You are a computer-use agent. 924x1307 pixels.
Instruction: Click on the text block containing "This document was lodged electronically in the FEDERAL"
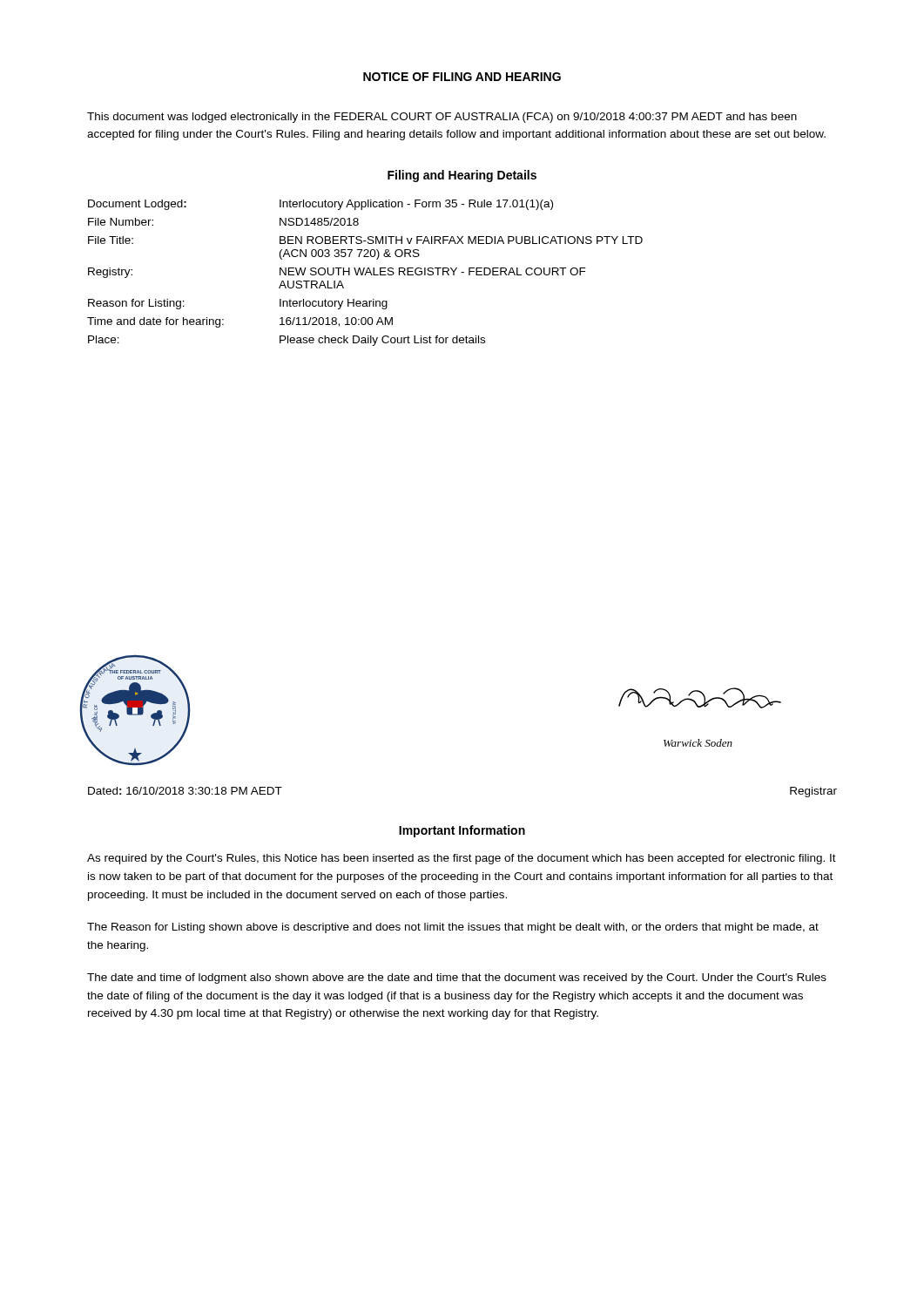coord(457,125)
